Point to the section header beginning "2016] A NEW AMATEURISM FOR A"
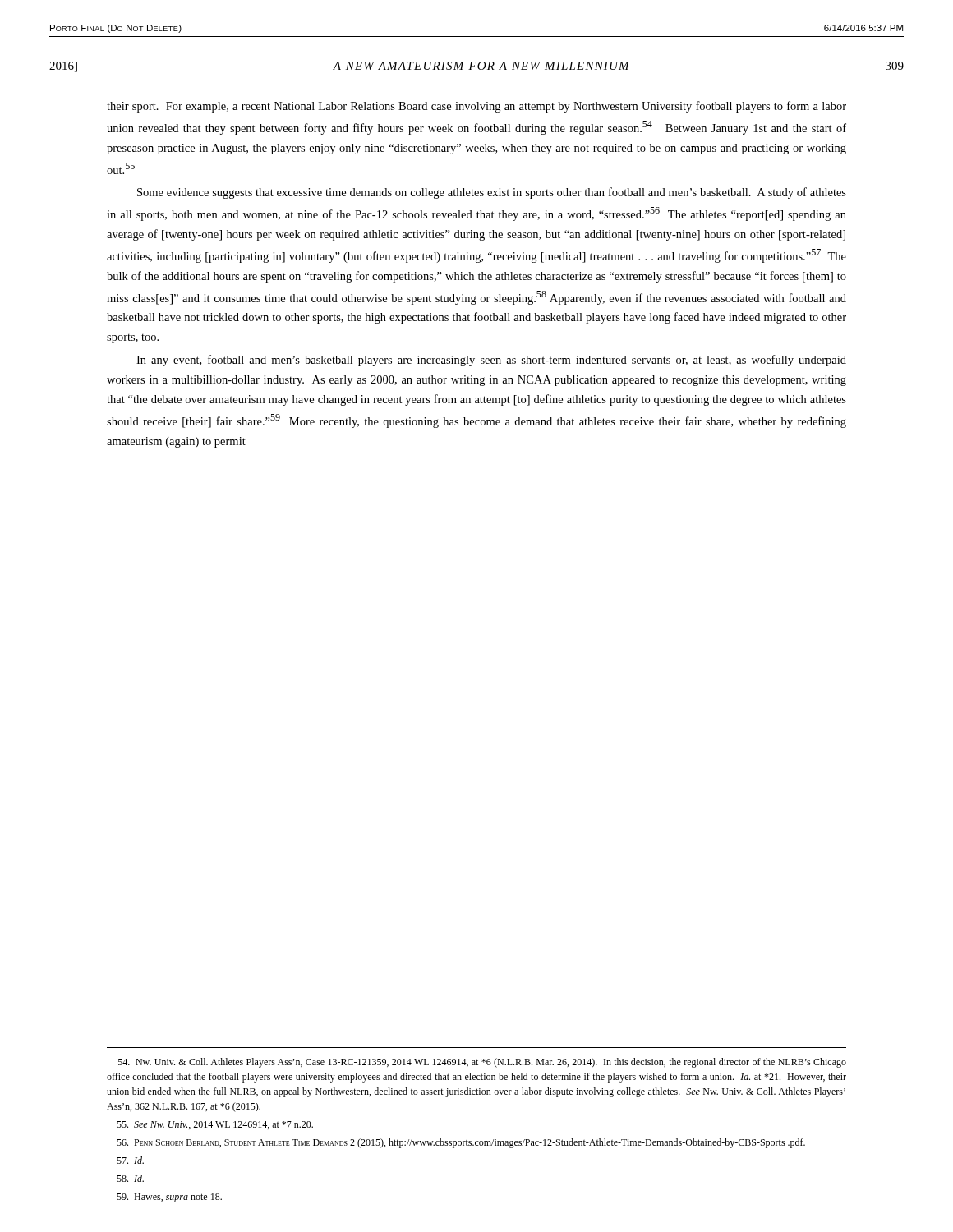The image size is (953, 1232). 476,66
